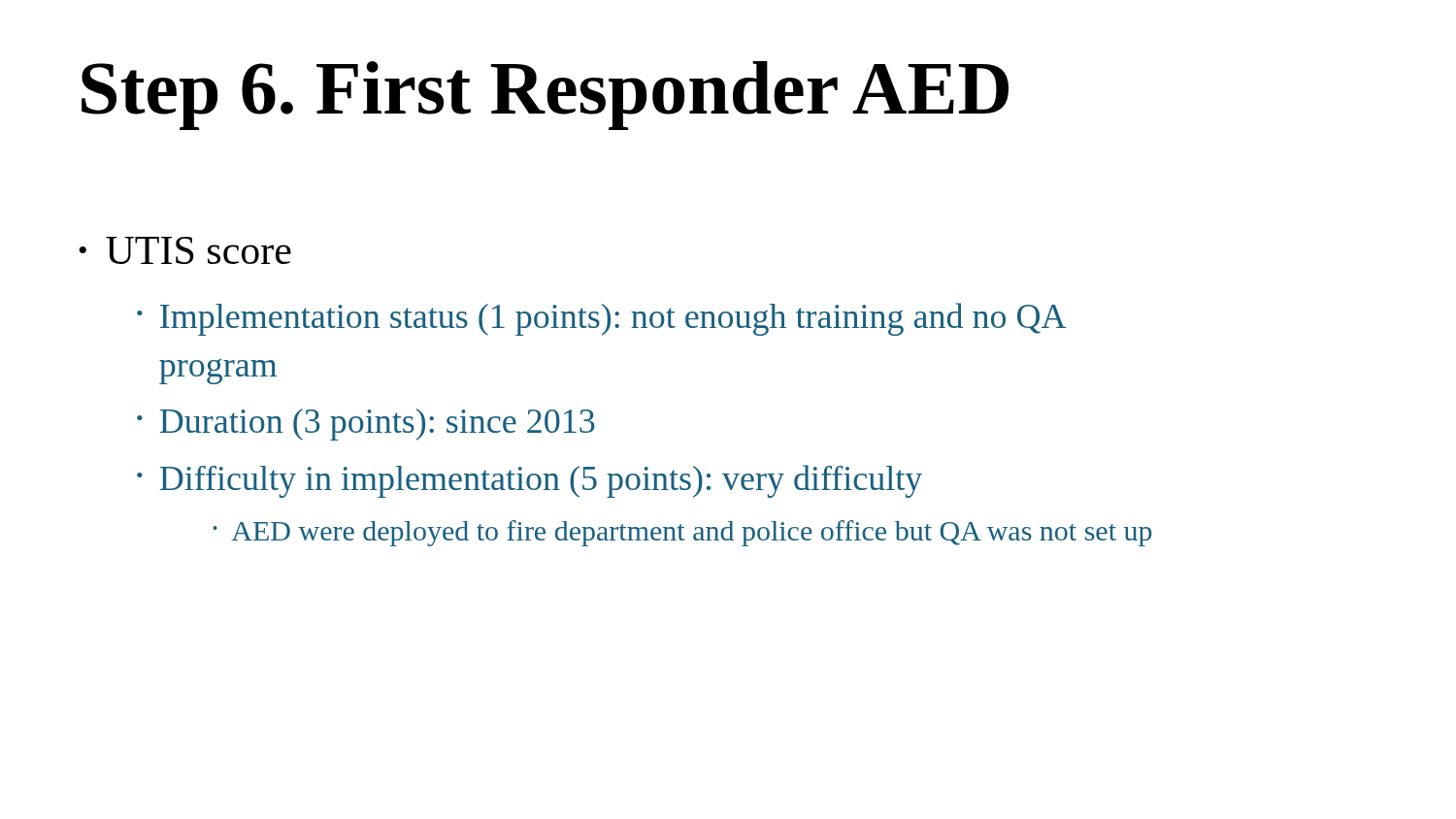Screen dimensions: 819x1456
Task: Select the list item containing "• Difficulty in implementation"
Action: (x=757, y=505)
